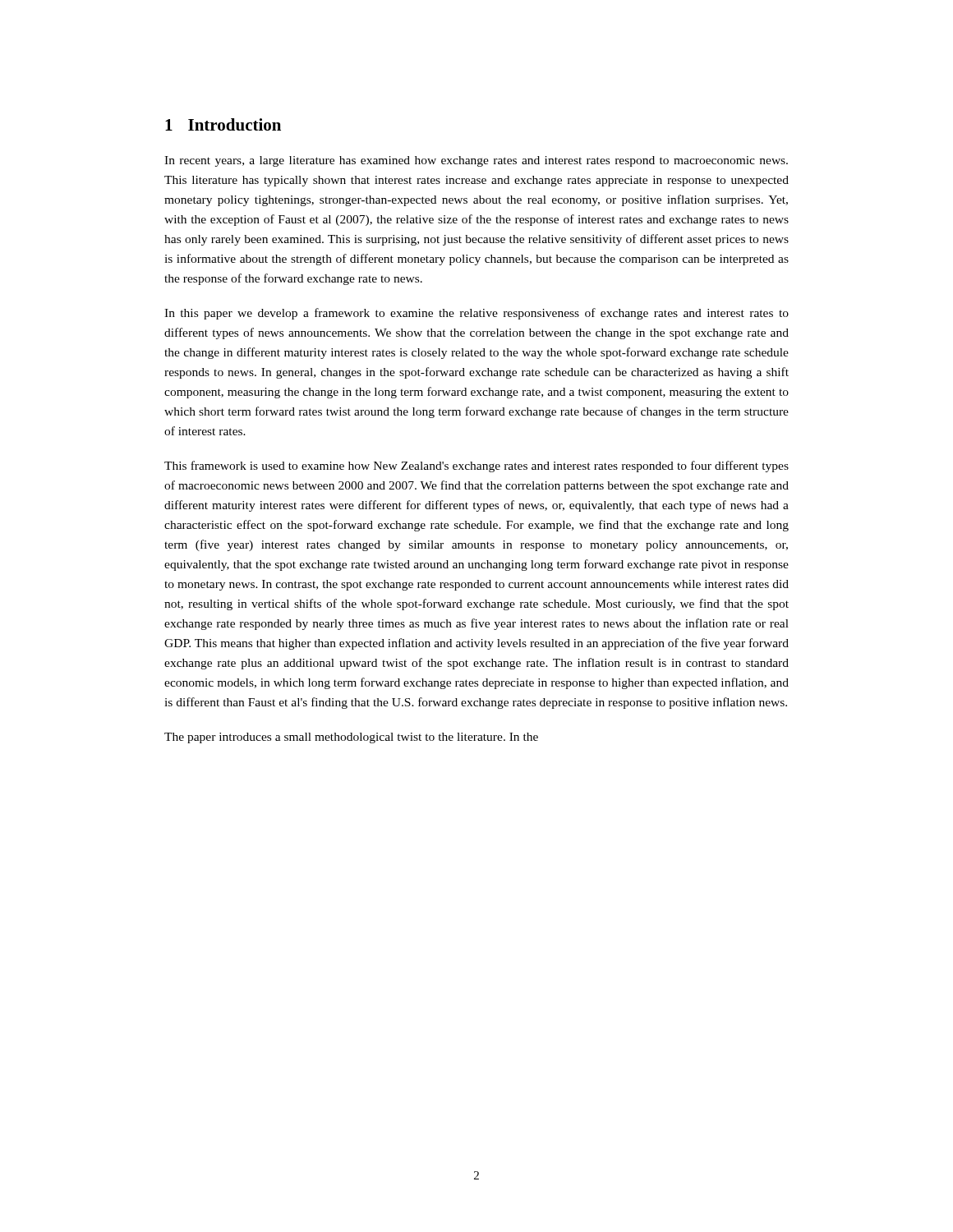The image size is (953, 1232).
Task: Where is the passage that starts "In this paper we"?
Action: [476, 372]
